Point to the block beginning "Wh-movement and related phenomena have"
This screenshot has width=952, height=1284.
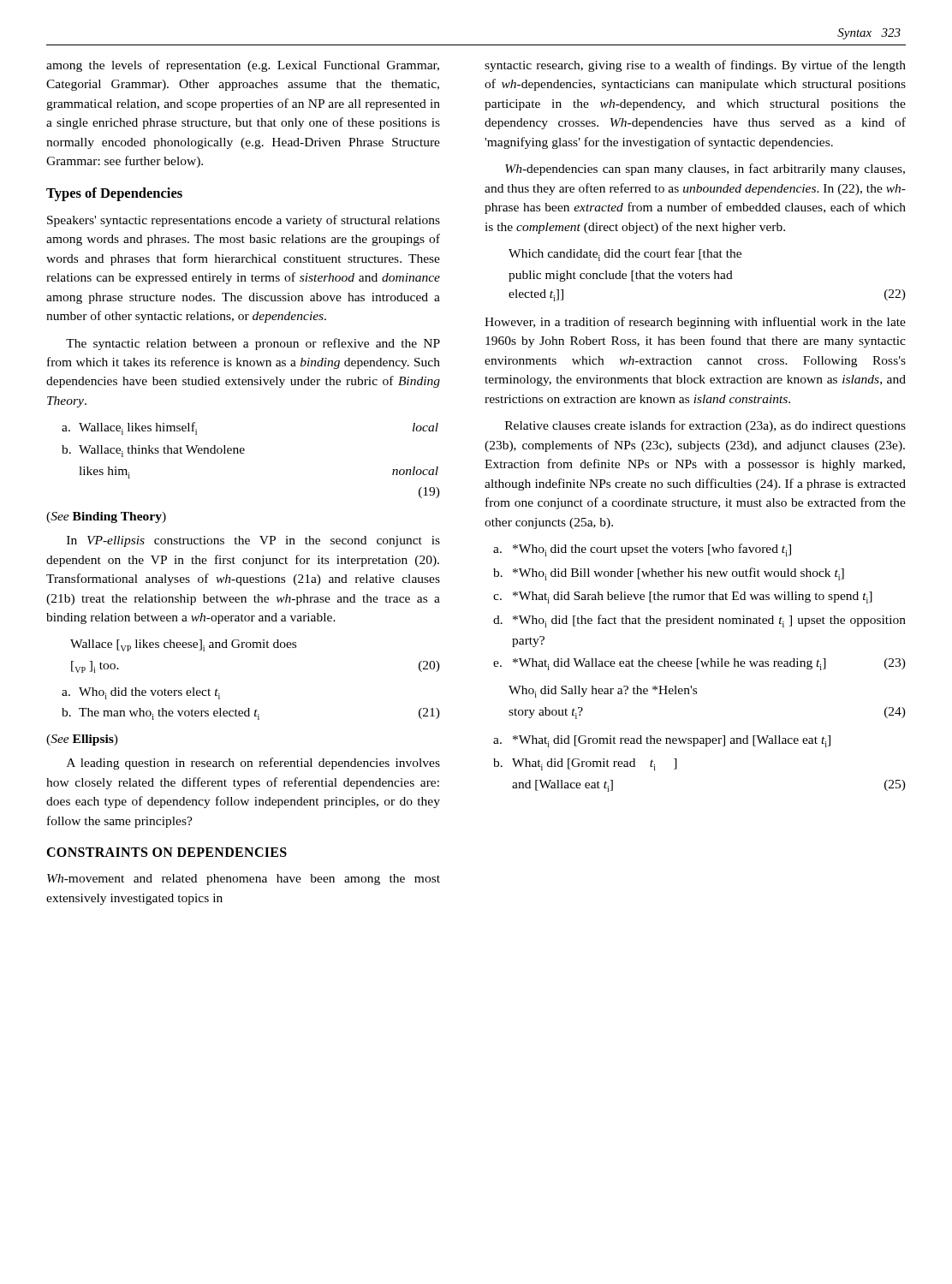click(x=243, y=888)
